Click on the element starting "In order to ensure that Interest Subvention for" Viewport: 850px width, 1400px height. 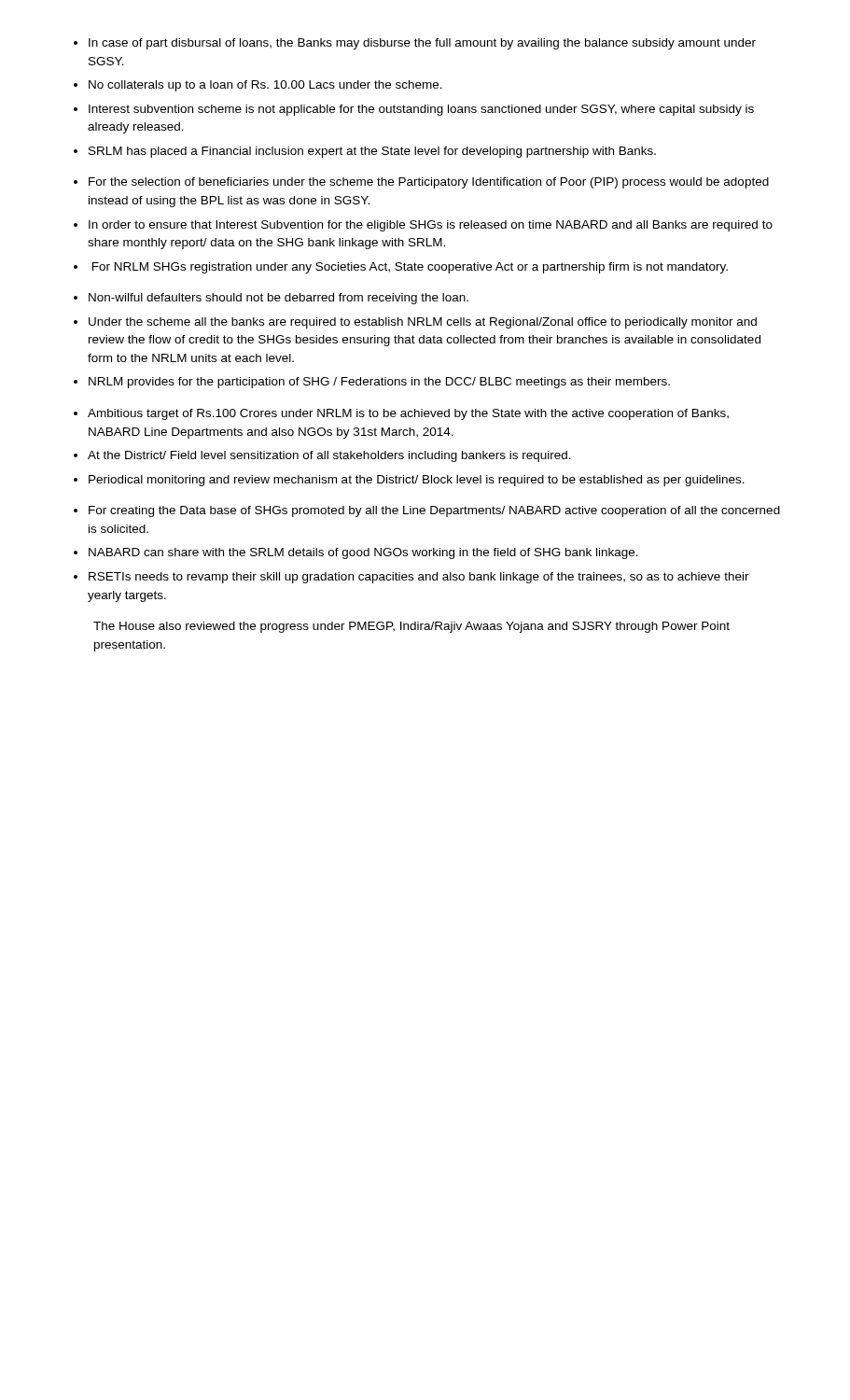(435, 233)
